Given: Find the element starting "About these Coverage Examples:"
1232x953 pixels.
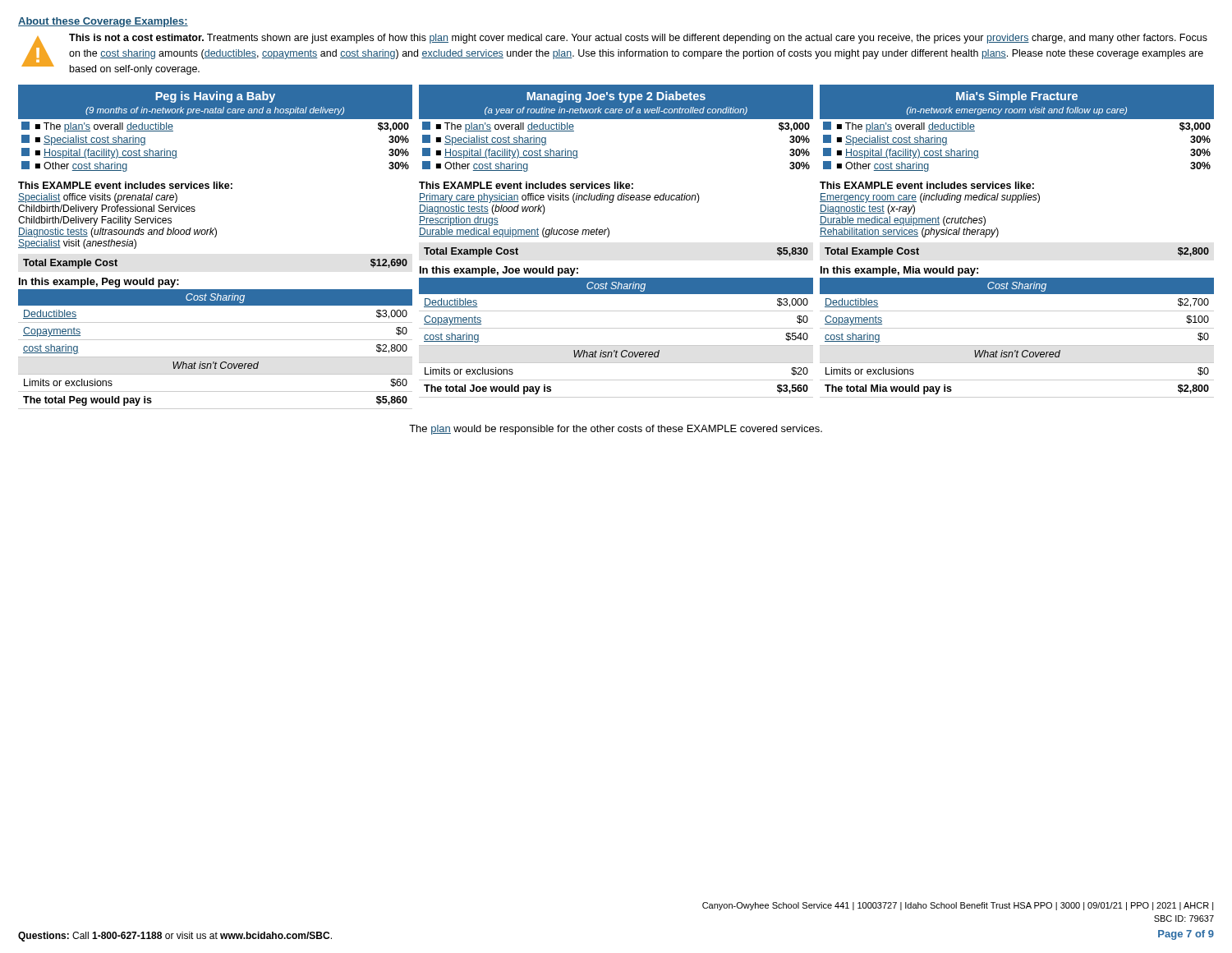Looking at the screenshot, I should (103, 21).
